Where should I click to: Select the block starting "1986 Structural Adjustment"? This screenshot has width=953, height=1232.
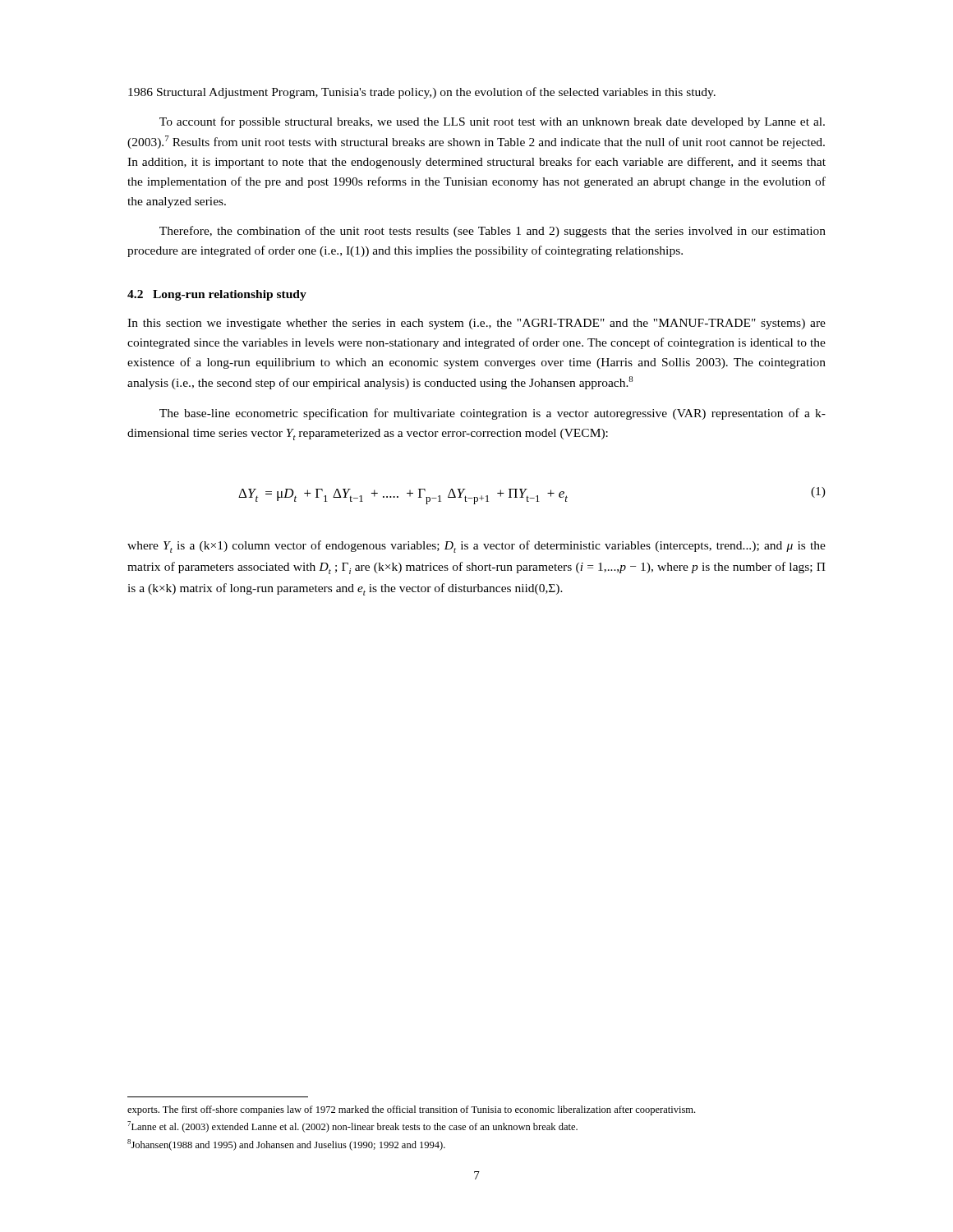(476, 92)
